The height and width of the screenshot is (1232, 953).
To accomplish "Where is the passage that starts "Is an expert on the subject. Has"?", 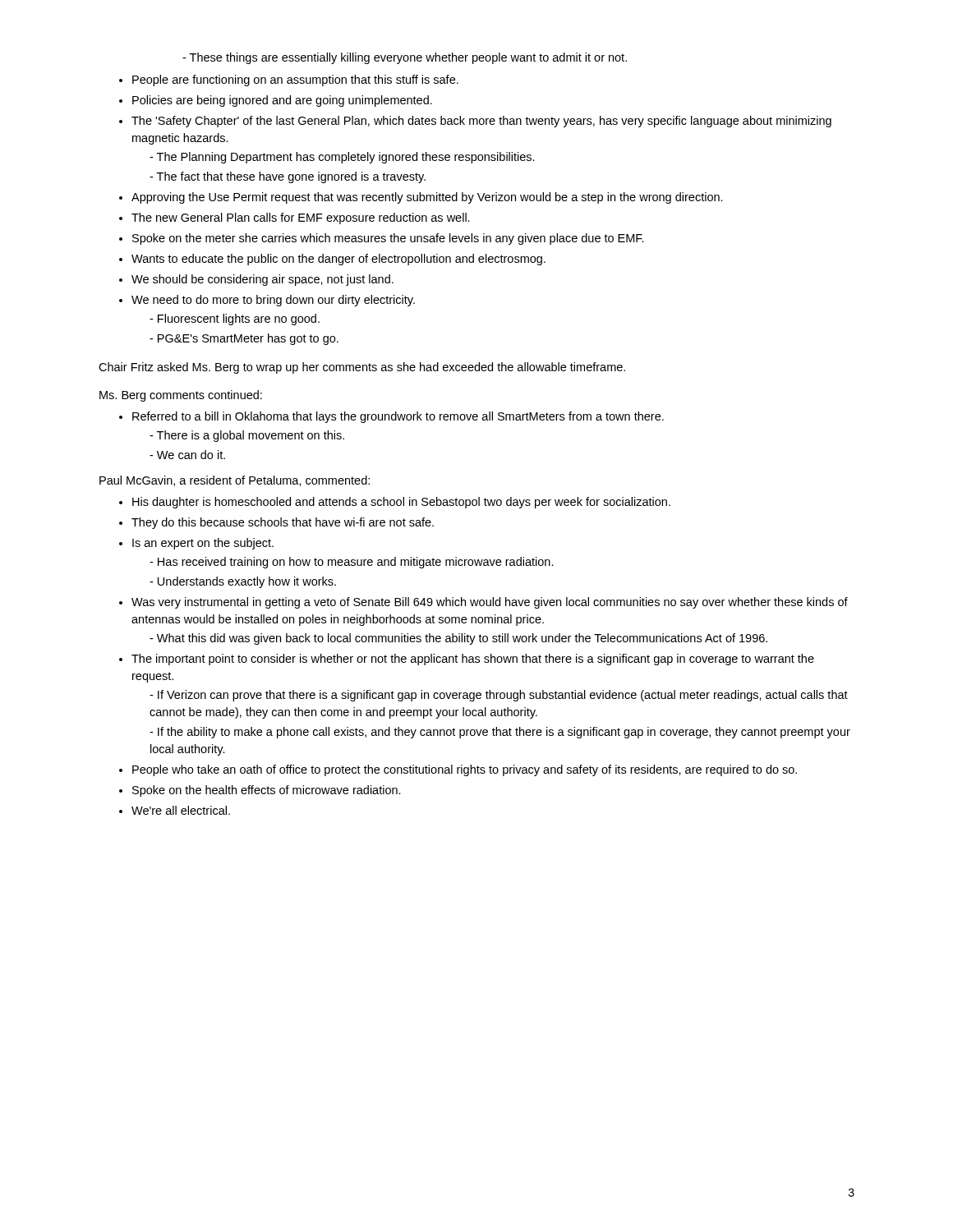I will 476,562.
